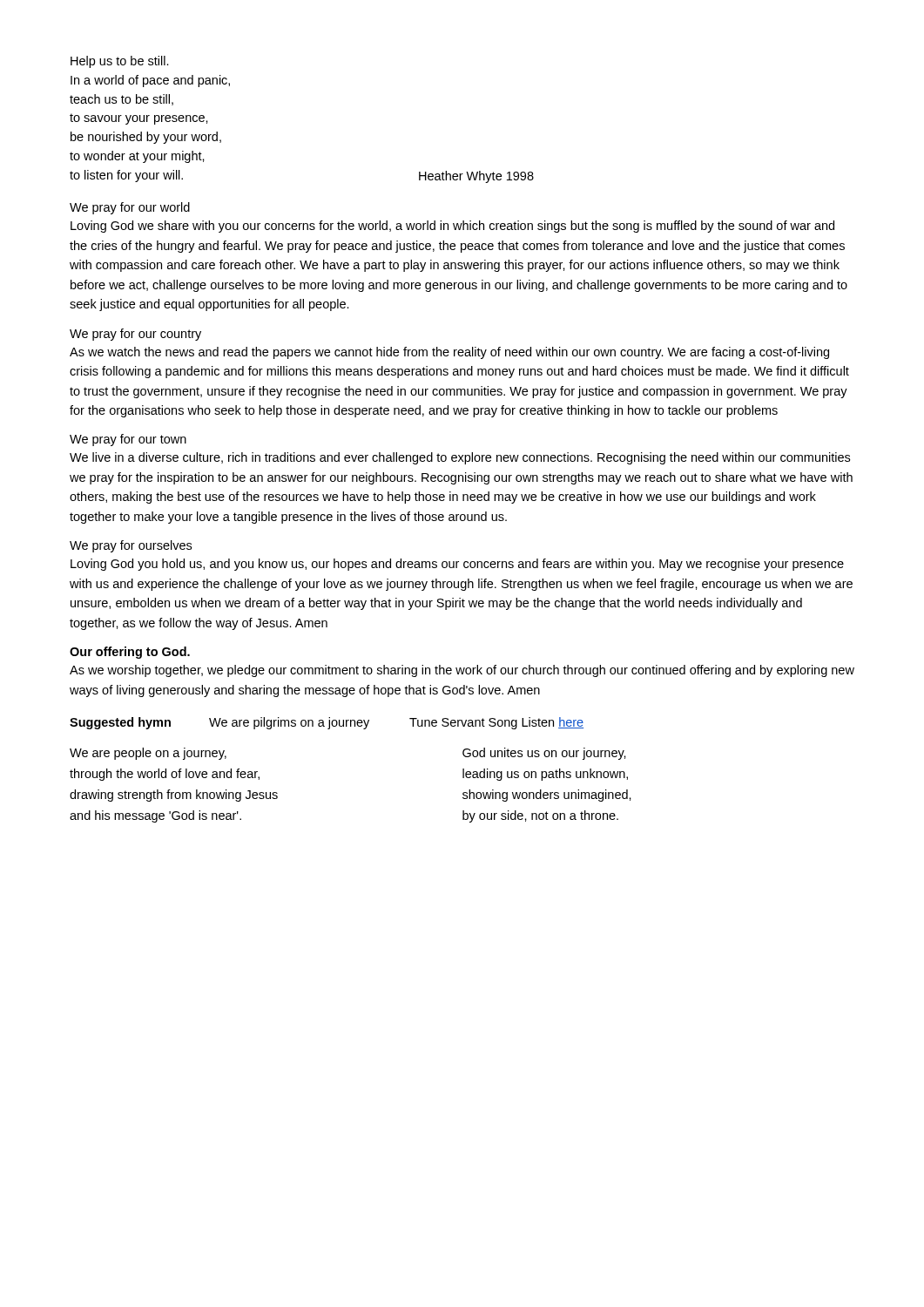Point to the text block starting "As we watch"
The width and height of the screenshot is (924, 1307).
tap(459, 381)
